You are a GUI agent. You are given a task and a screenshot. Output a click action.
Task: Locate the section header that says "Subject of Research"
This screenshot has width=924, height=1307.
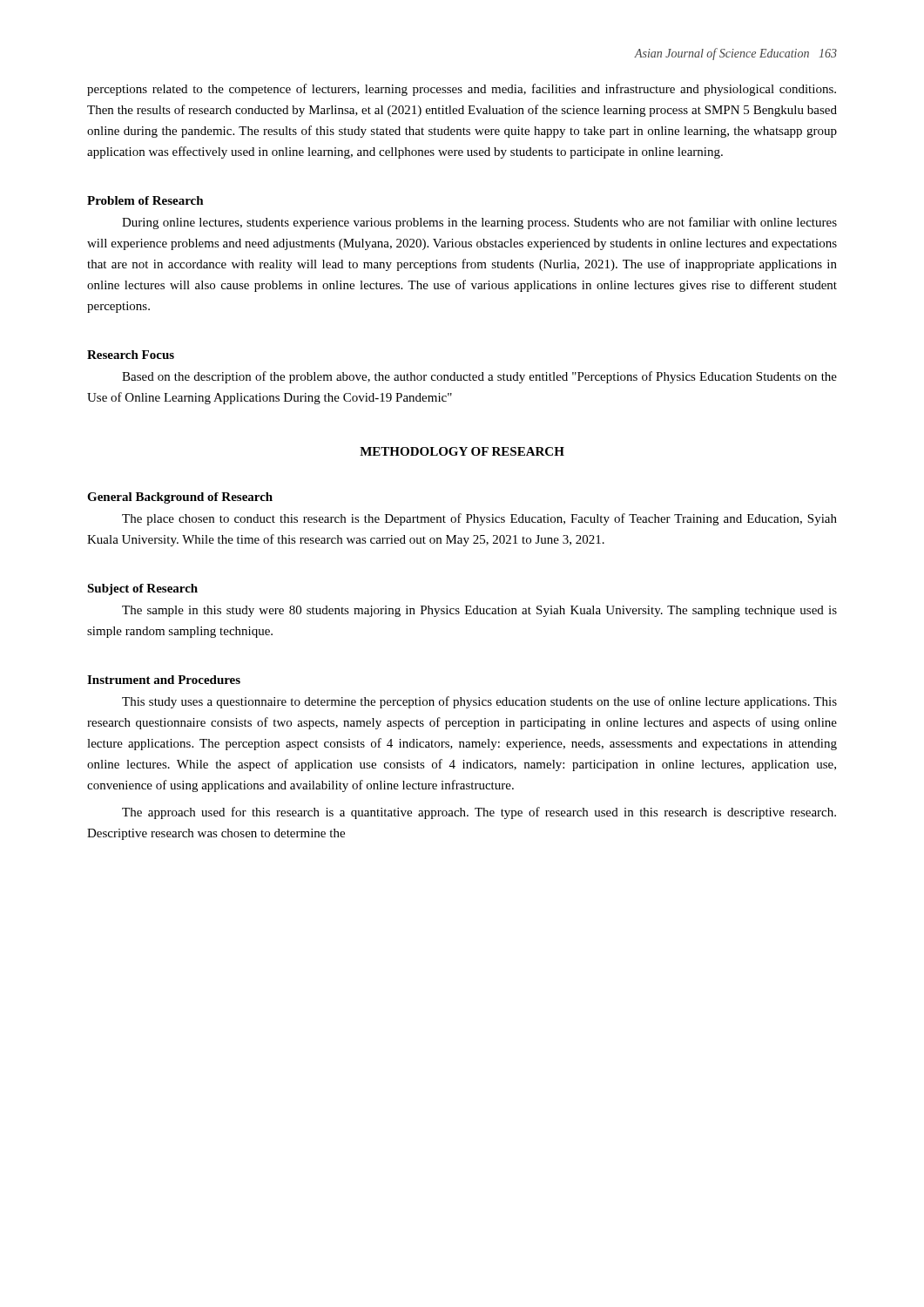click(x=142, y=588)
